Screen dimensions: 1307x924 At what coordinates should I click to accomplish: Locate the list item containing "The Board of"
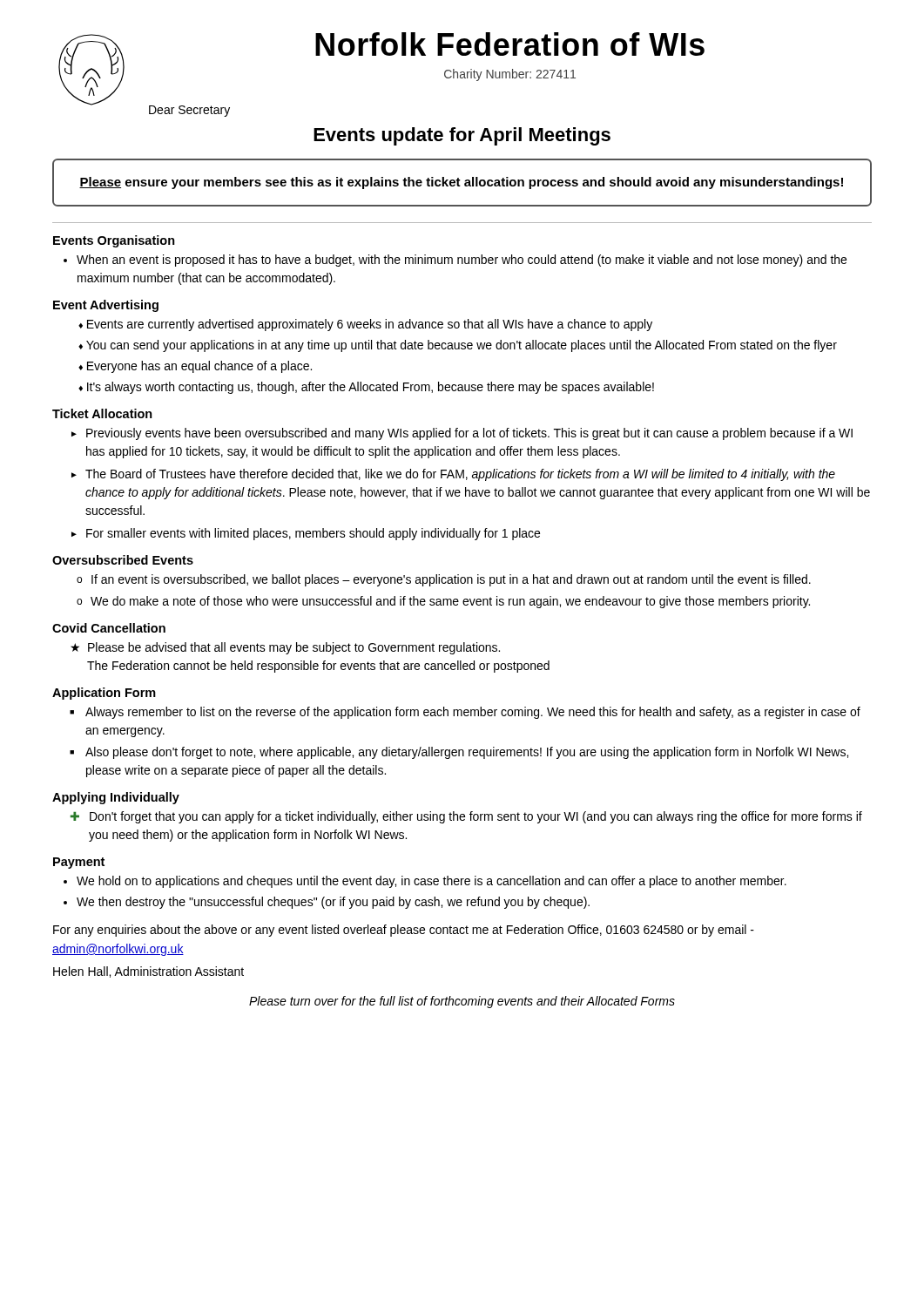click(478, 492)
